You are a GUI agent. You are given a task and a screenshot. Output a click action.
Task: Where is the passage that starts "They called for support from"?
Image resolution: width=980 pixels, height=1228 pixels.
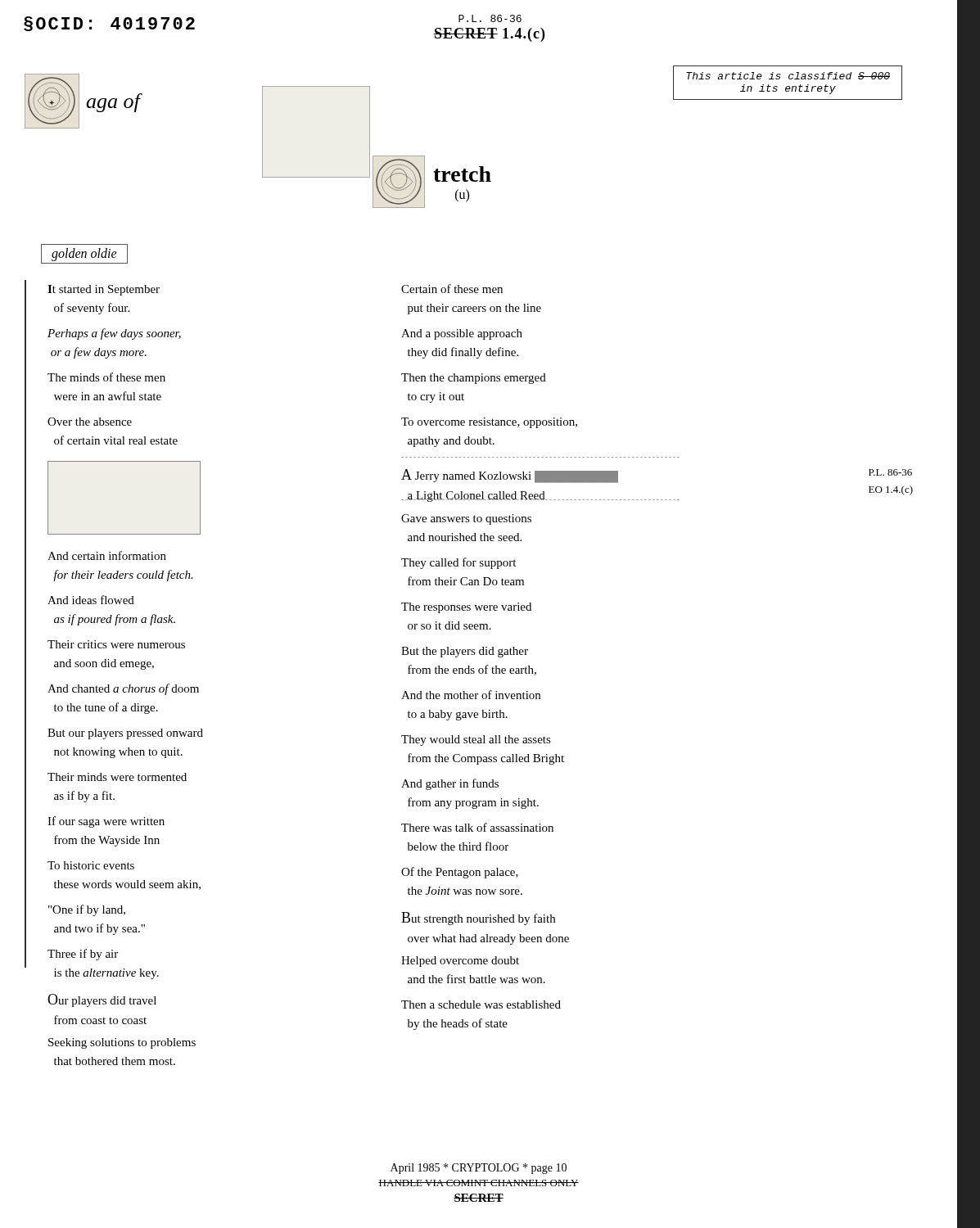pos(463,572)
